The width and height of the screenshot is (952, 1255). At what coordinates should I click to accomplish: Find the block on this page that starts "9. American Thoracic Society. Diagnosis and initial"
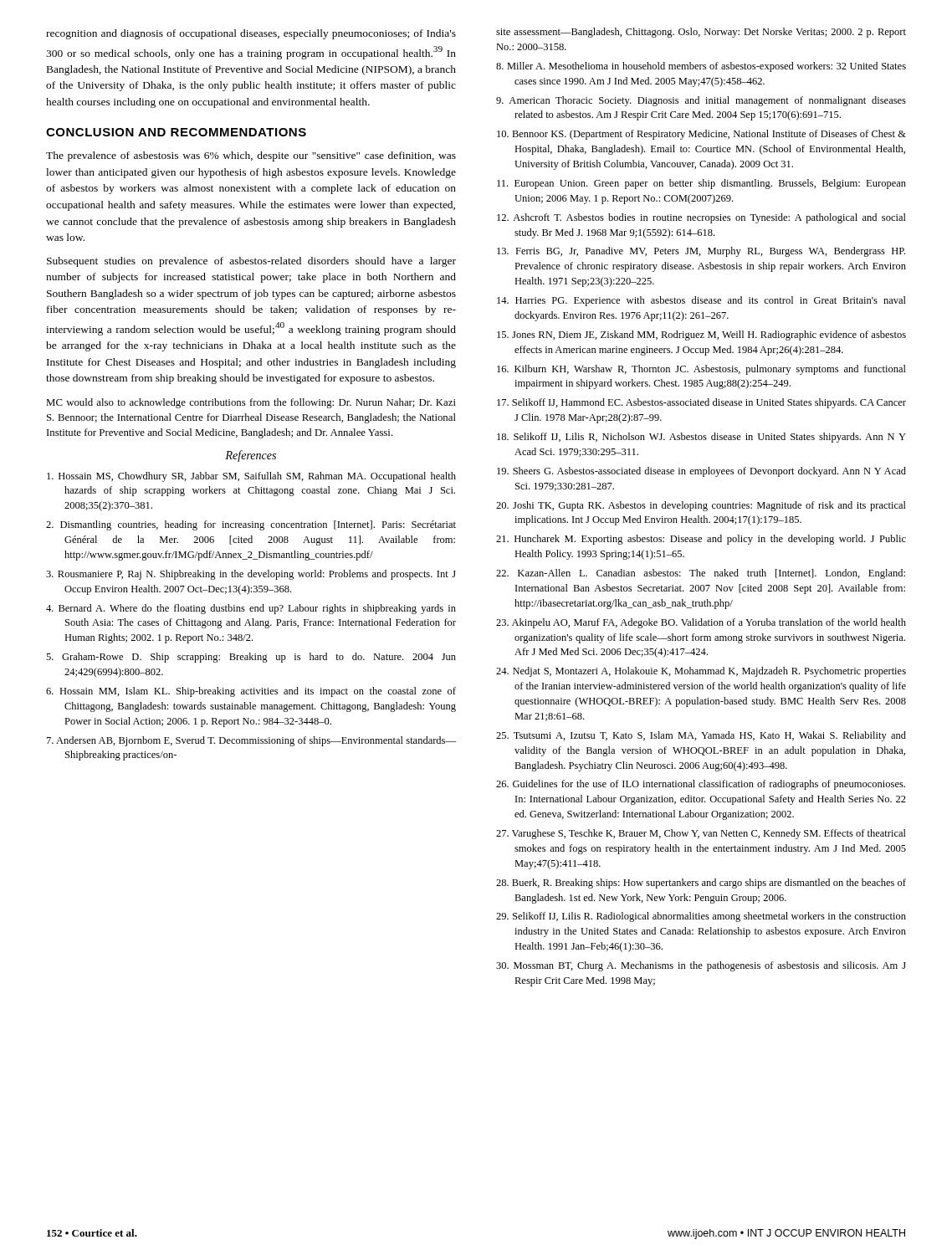coord(701,107)
